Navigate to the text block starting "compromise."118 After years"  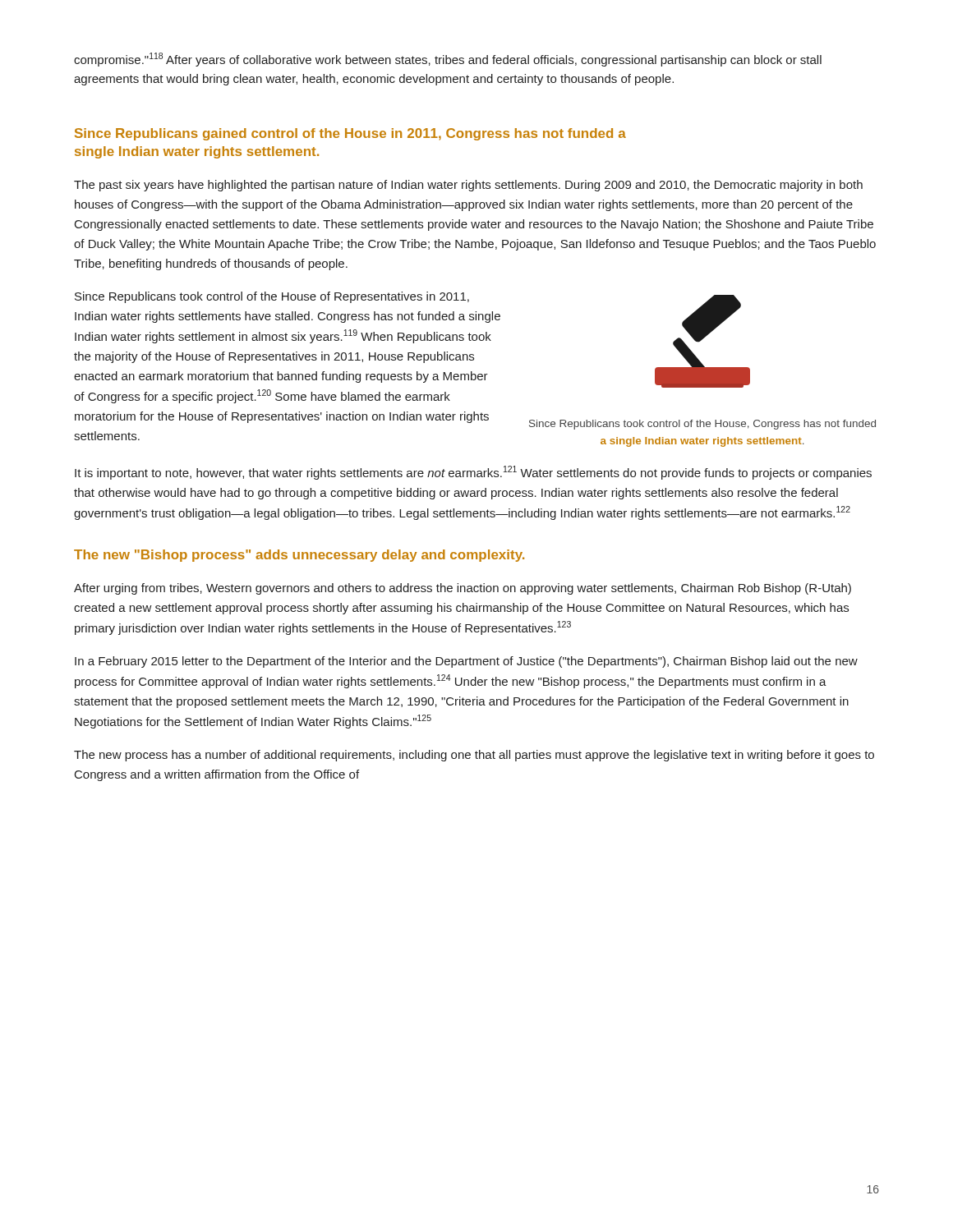click(448, 68)
